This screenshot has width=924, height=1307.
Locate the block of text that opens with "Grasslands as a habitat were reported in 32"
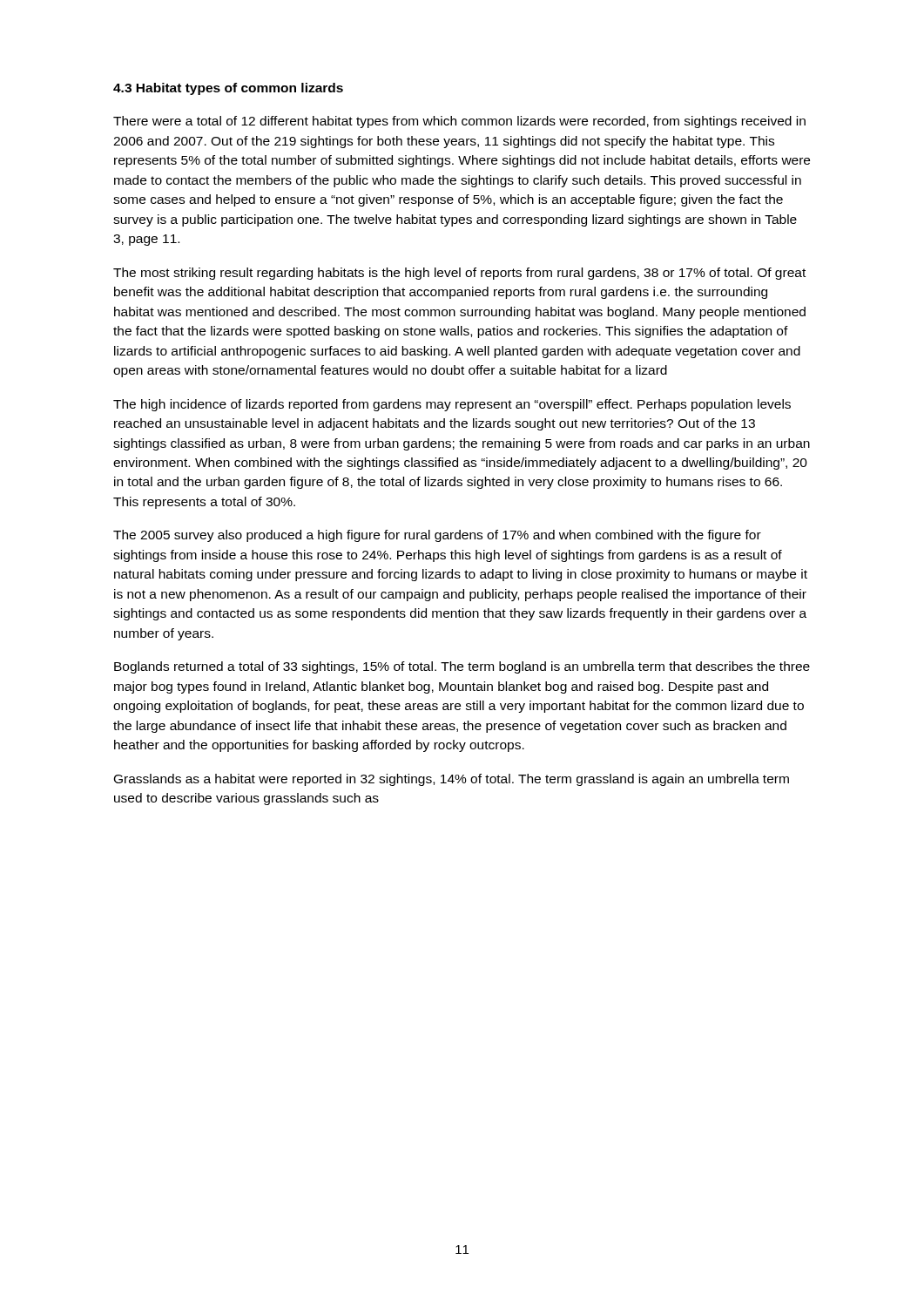click(x=451, y=788)
